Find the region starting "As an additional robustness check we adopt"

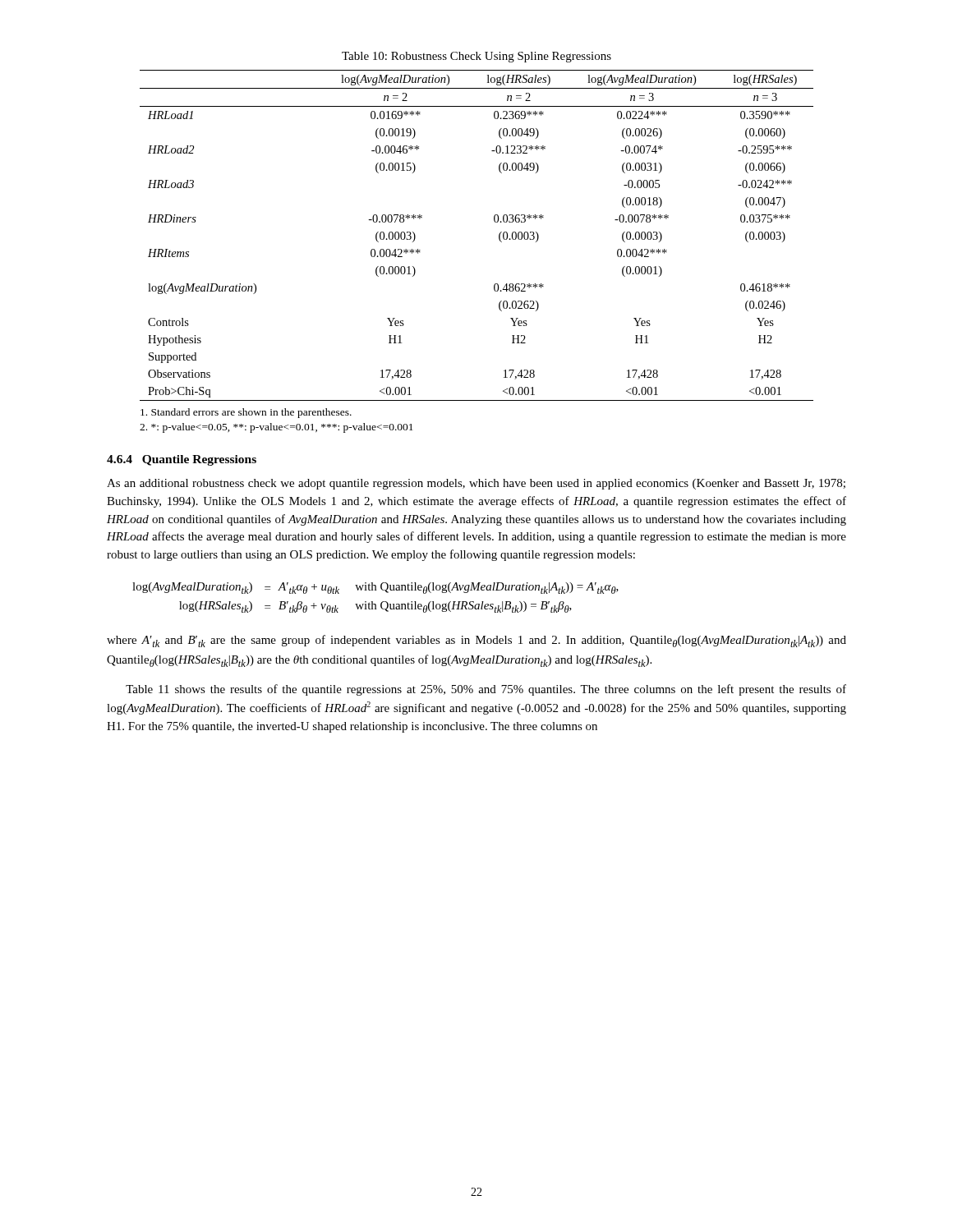pos(476,519)
